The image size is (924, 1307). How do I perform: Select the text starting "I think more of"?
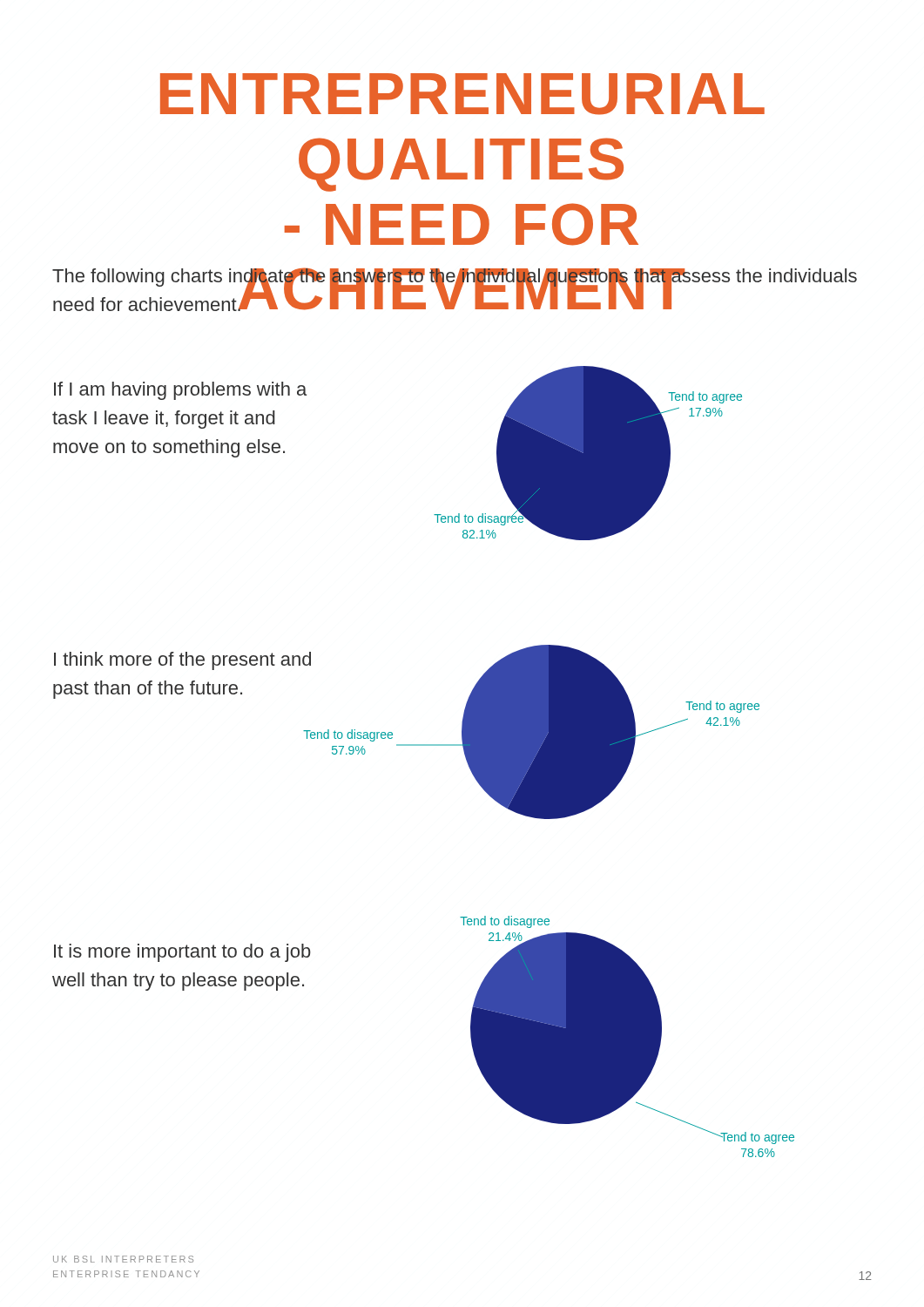182,674
